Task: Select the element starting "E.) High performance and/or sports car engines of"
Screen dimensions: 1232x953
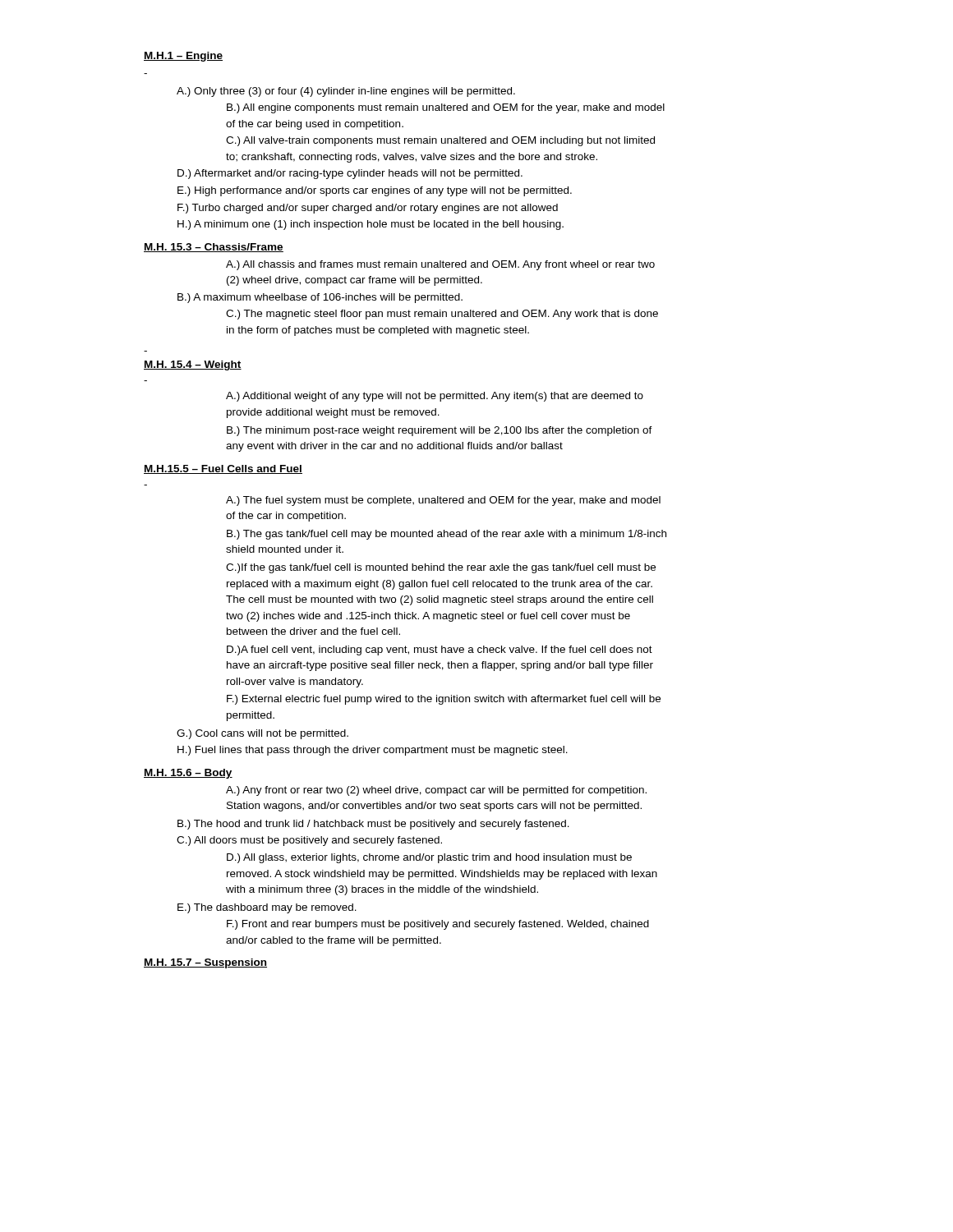Action: pos(374,190)
